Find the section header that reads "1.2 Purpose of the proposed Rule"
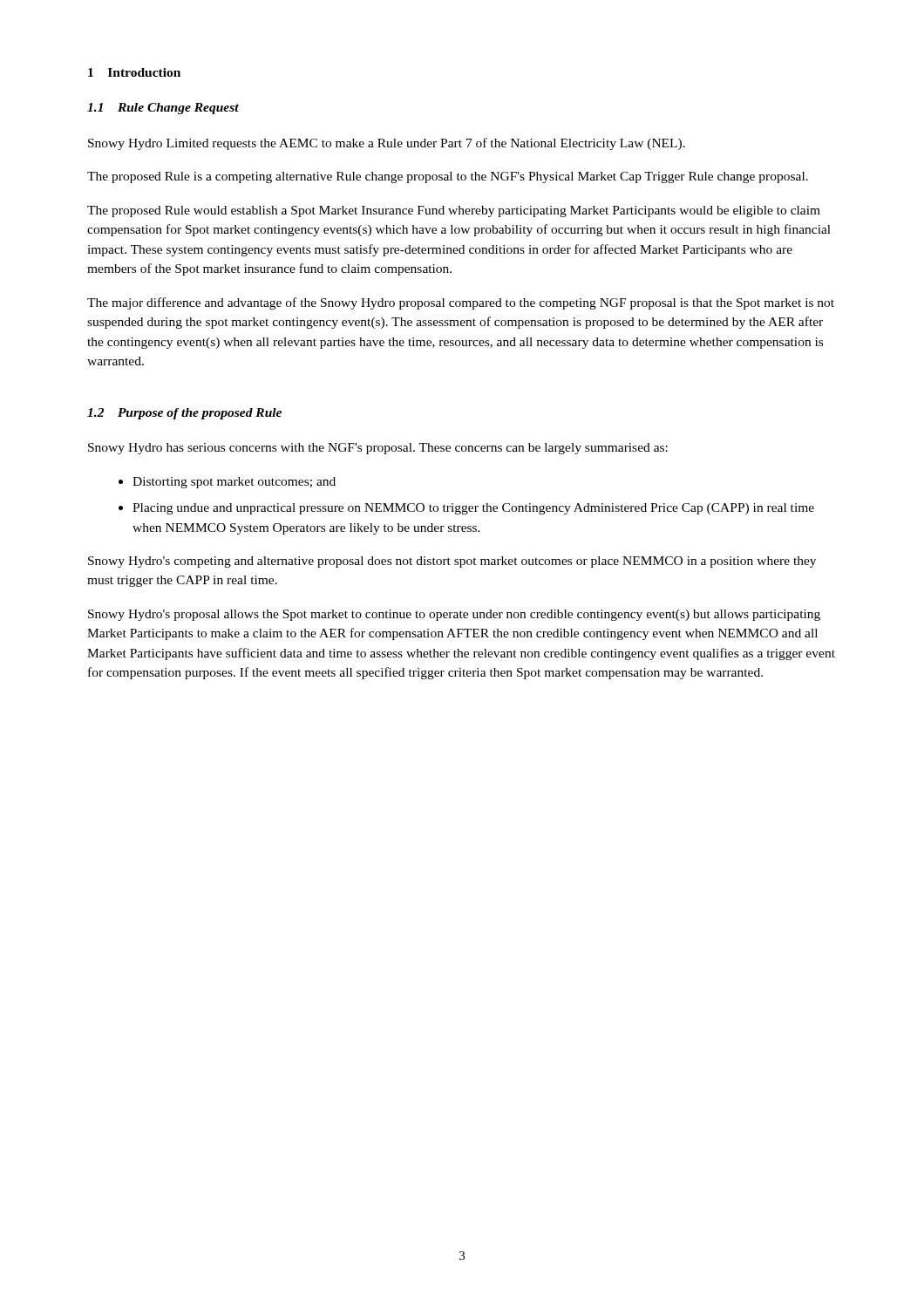 click(185, 412)
